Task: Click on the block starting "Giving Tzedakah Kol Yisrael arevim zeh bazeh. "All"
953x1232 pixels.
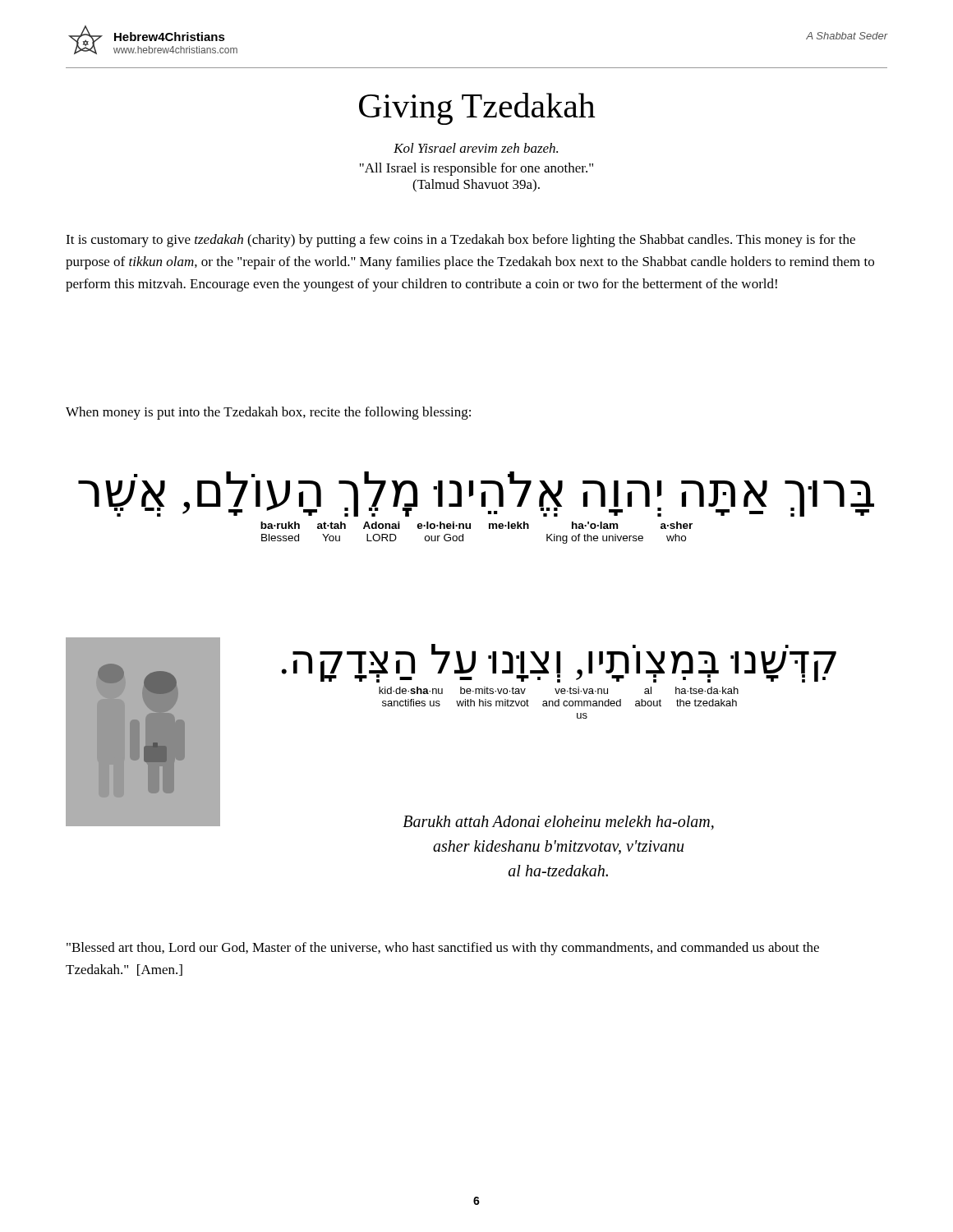Action: click(x=476, y=140)
